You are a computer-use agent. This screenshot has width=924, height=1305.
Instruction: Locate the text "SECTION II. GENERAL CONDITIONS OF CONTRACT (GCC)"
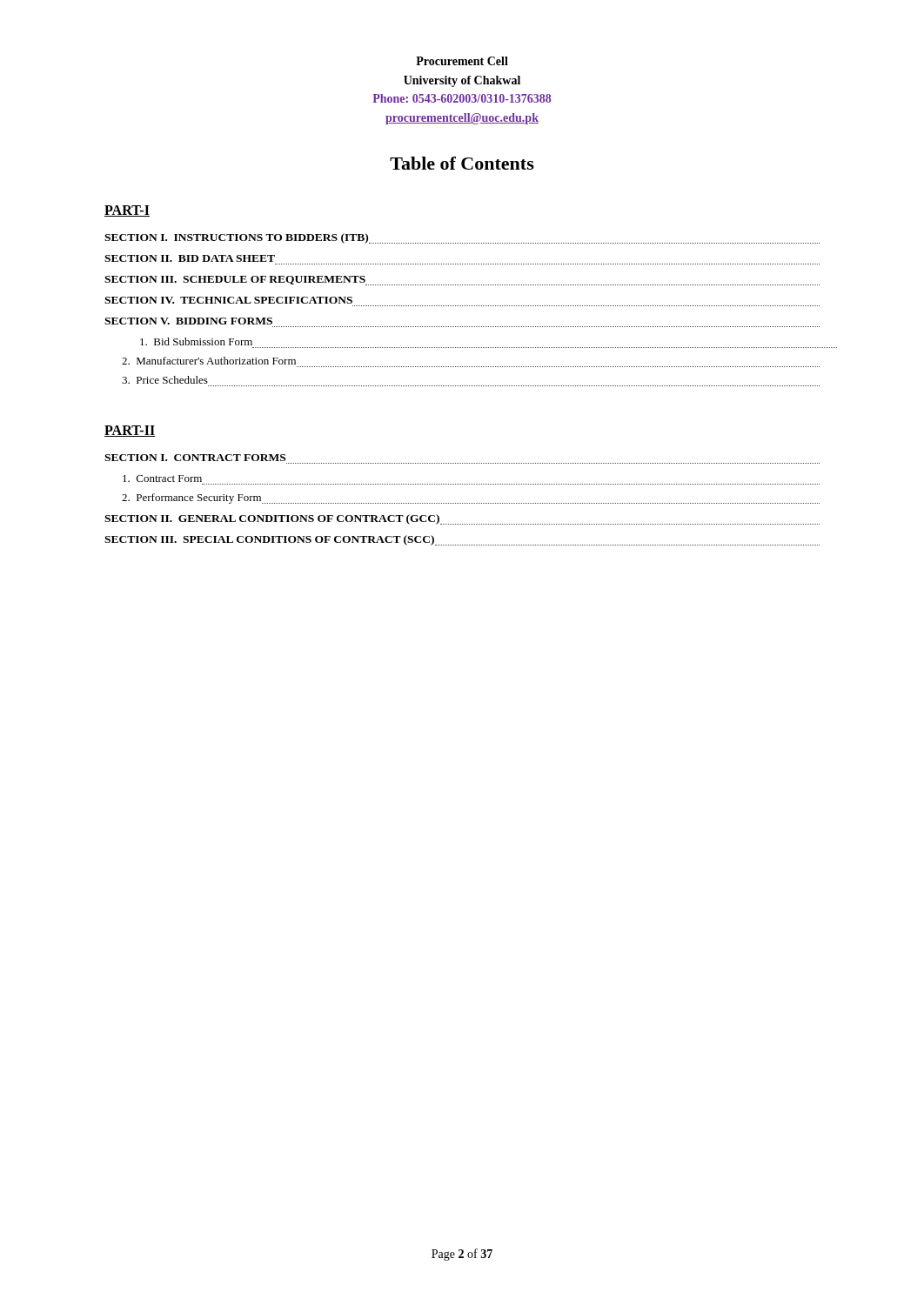462,519
